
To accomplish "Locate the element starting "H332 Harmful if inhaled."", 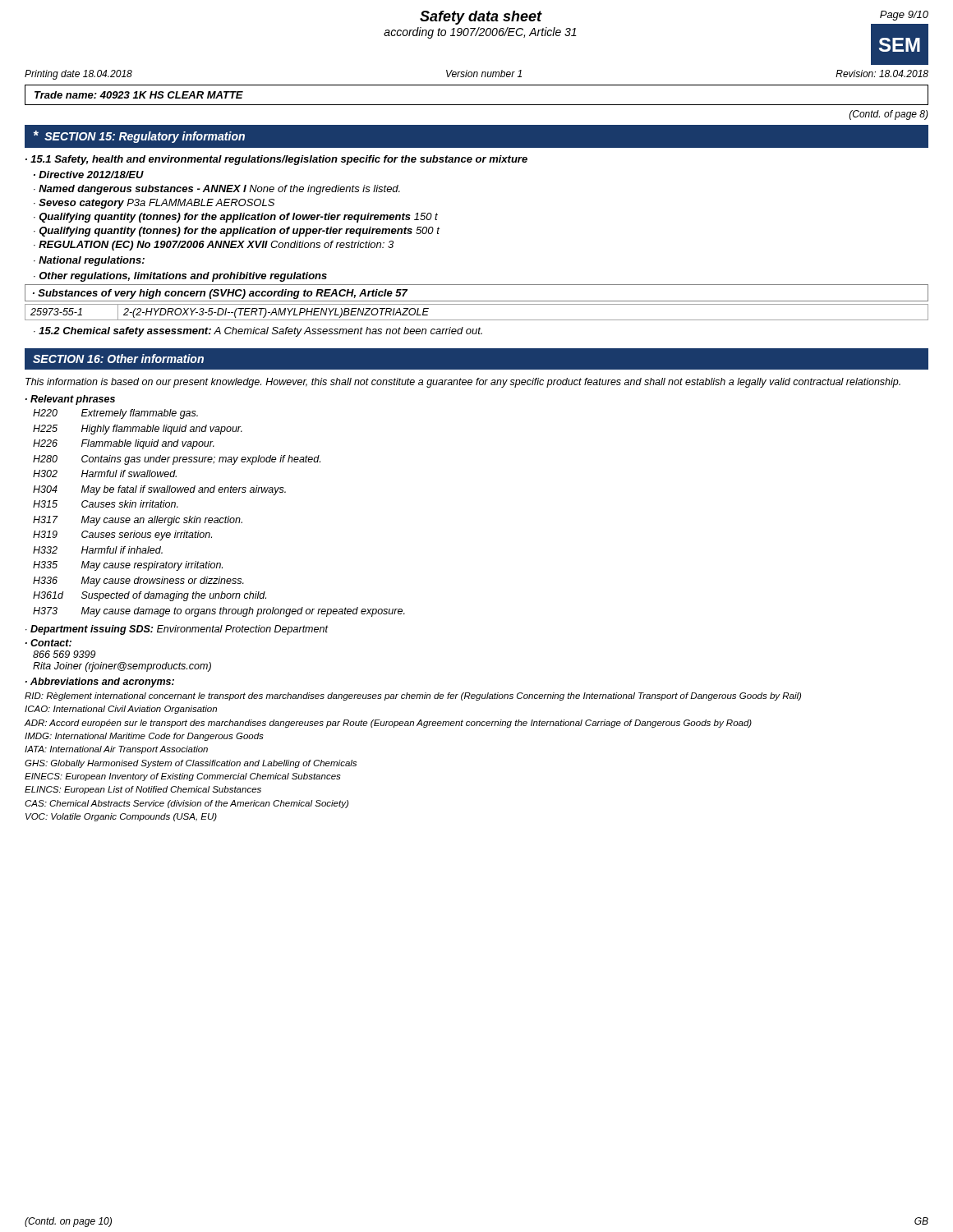I will 98,550.
